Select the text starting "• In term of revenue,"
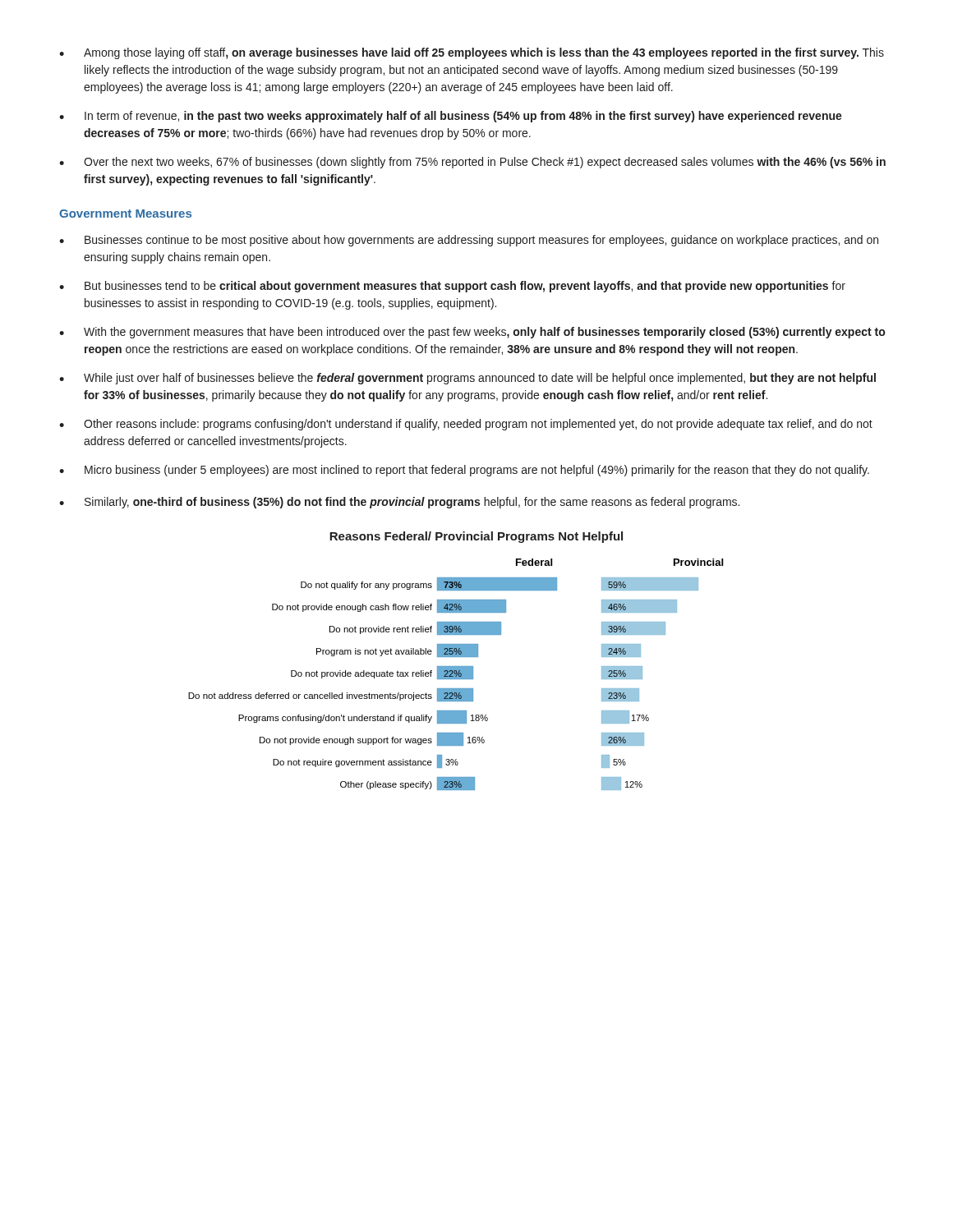 pos(476,125)
